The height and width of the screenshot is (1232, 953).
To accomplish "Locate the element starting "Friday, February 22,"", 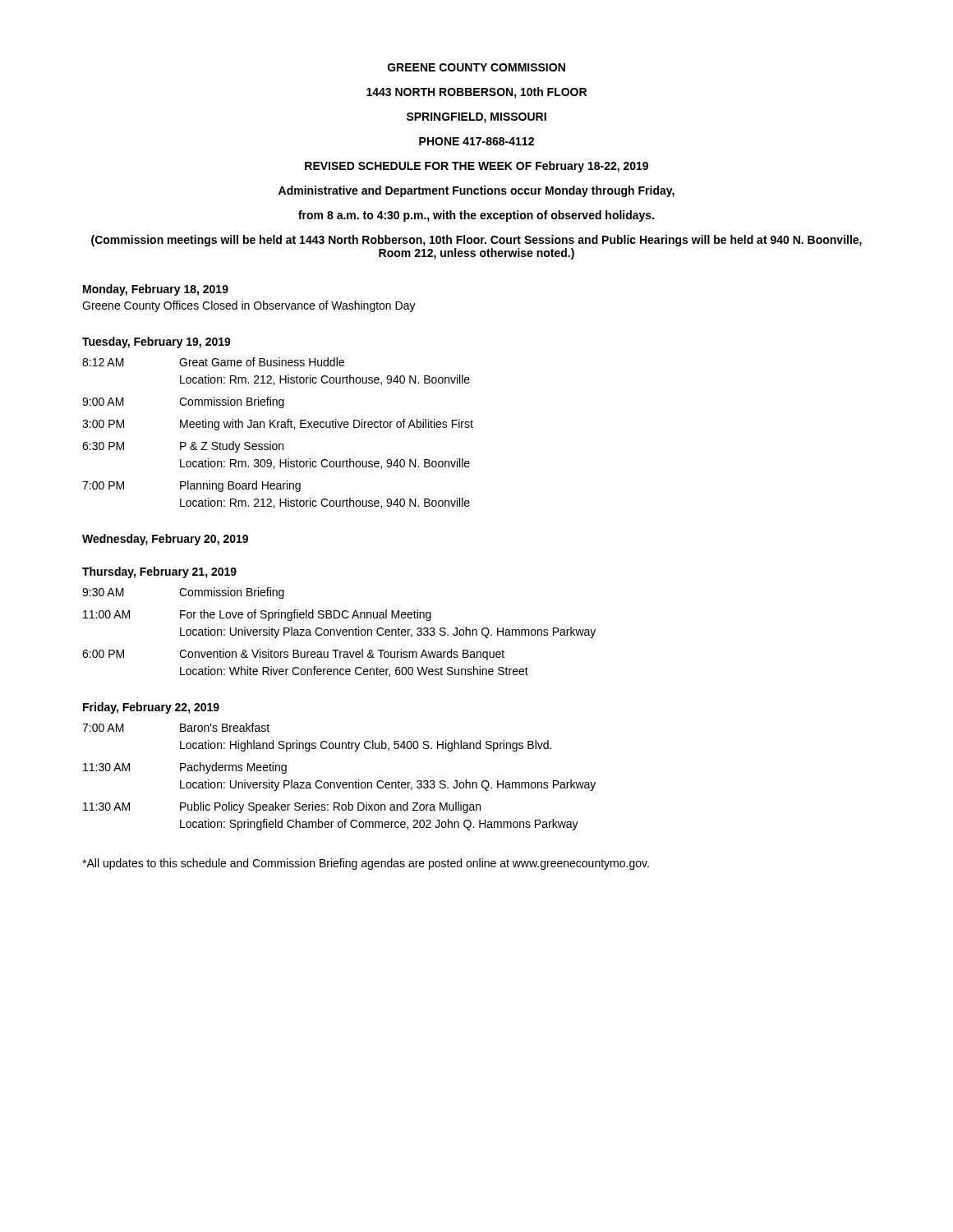I will tap(151, 707).
